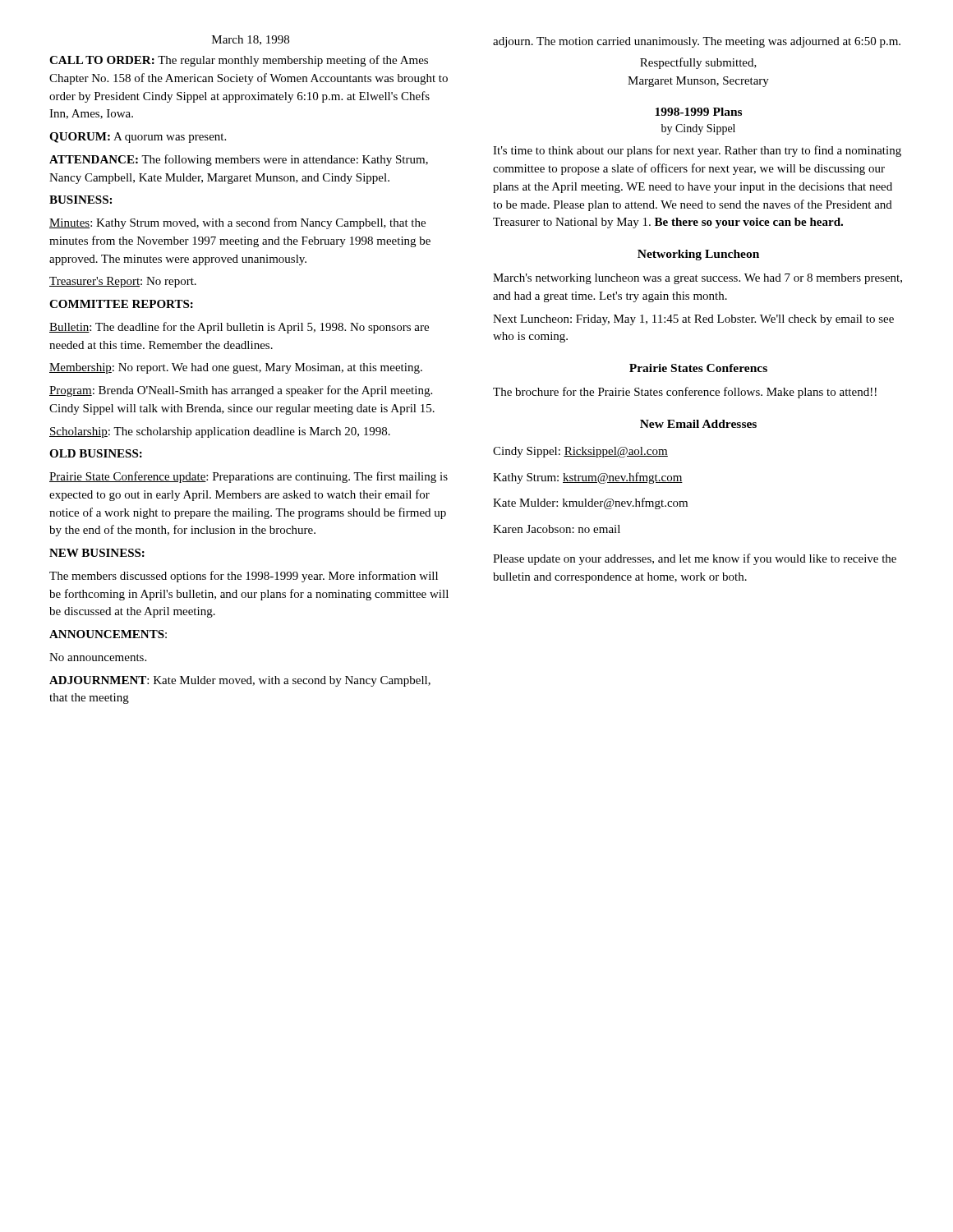Locate the text block with the text "The brochure for the Prairie States"

click(698, 392)
